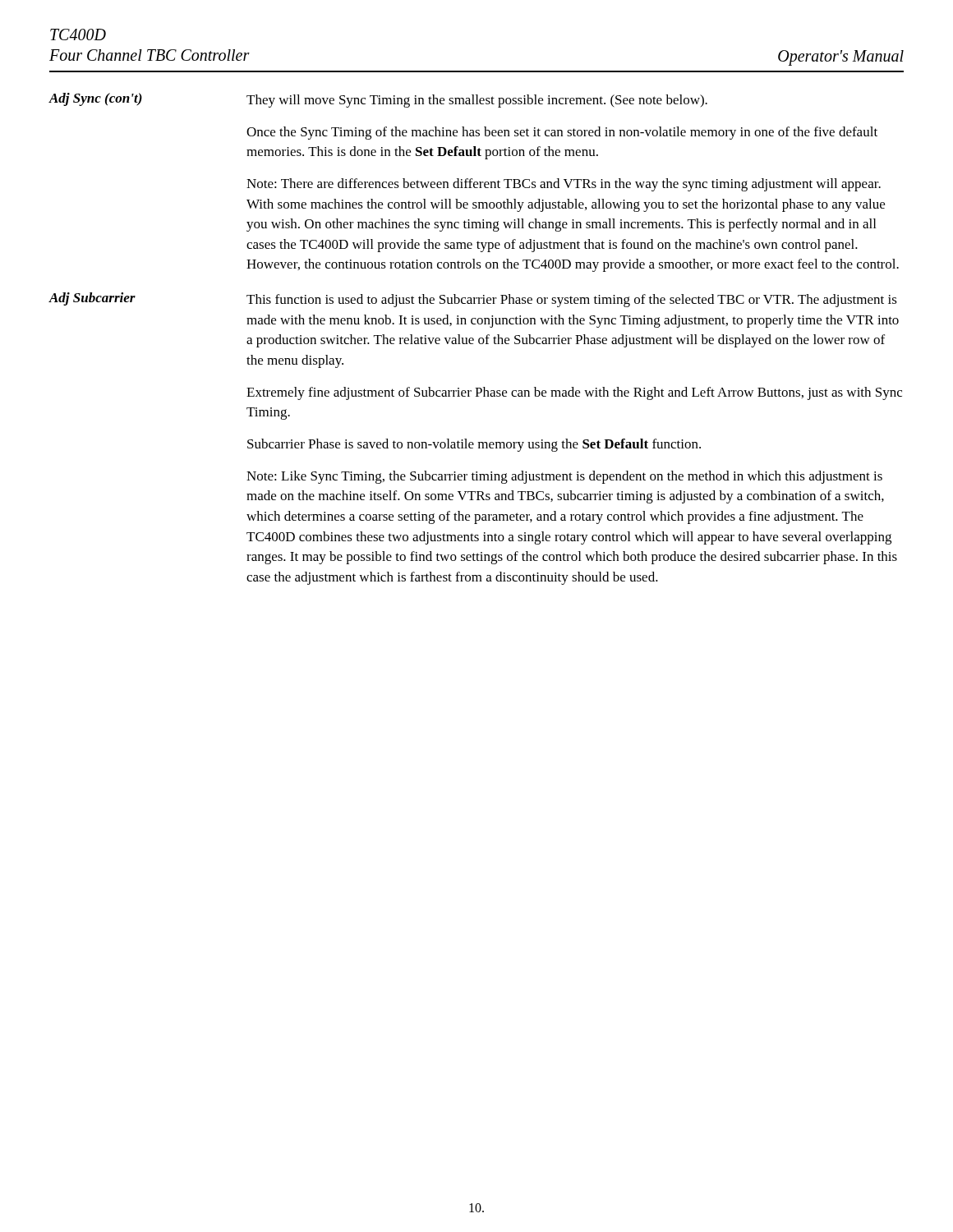Find the text block that says "Subcarrier Phase is saved"
The height and width of the screenshot is (1232, 953).
click(x=474, y=444)
